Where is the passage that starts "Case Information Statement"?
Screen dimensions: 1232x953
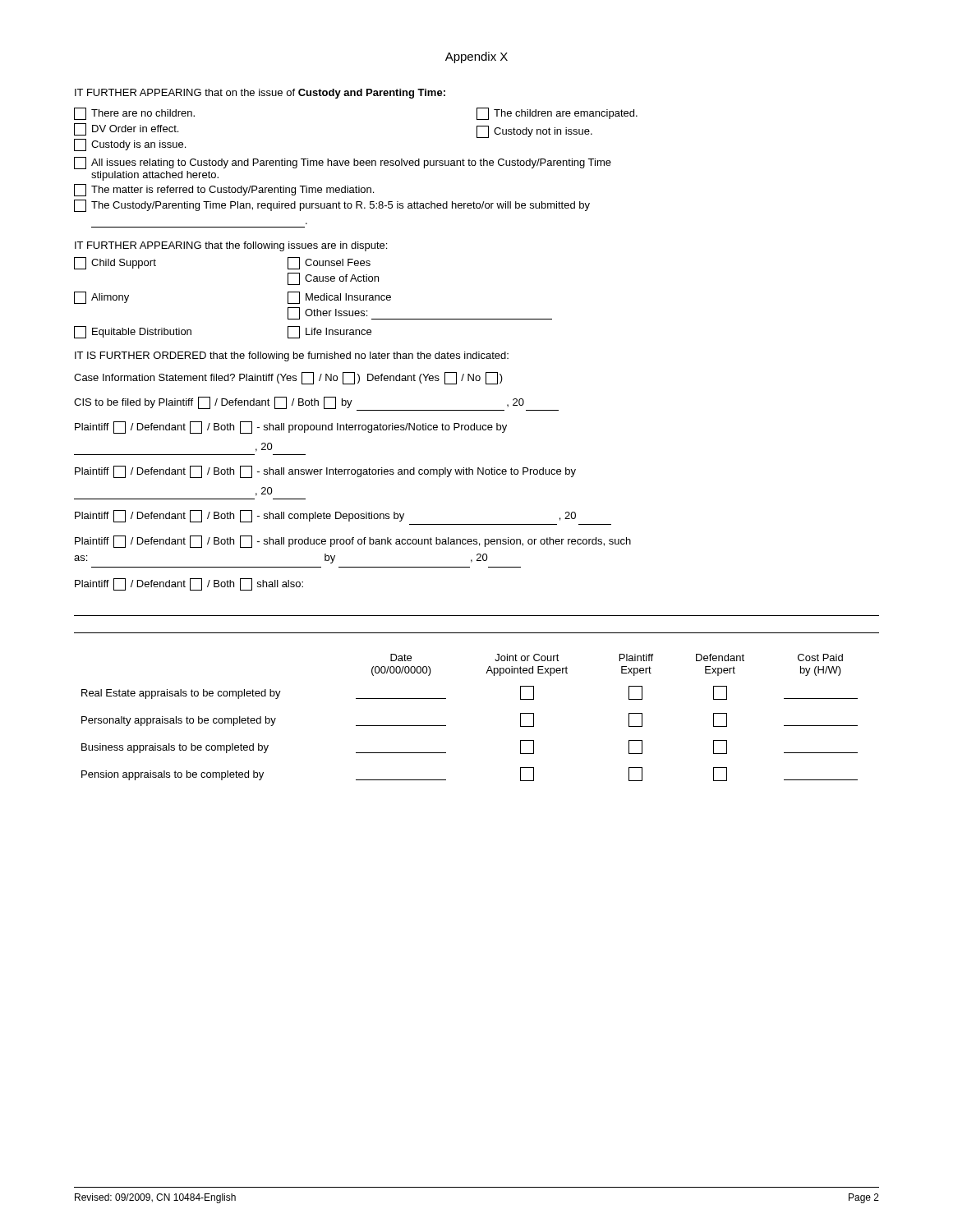[x=288, y=378]
